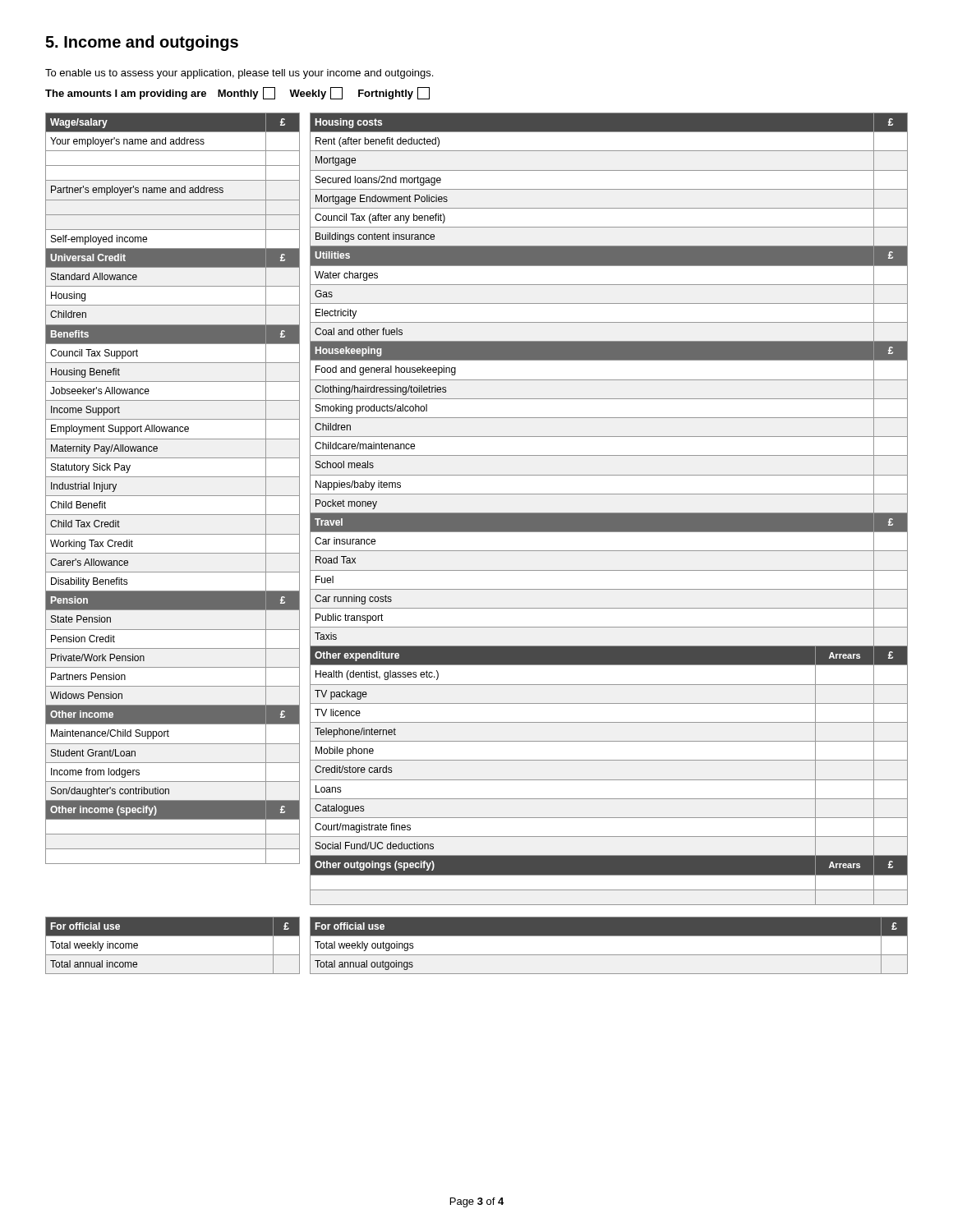Screen dimensions: 1232x953
Task: Click on the text block that reads "The amounts I am"
Action: point(237,93)
